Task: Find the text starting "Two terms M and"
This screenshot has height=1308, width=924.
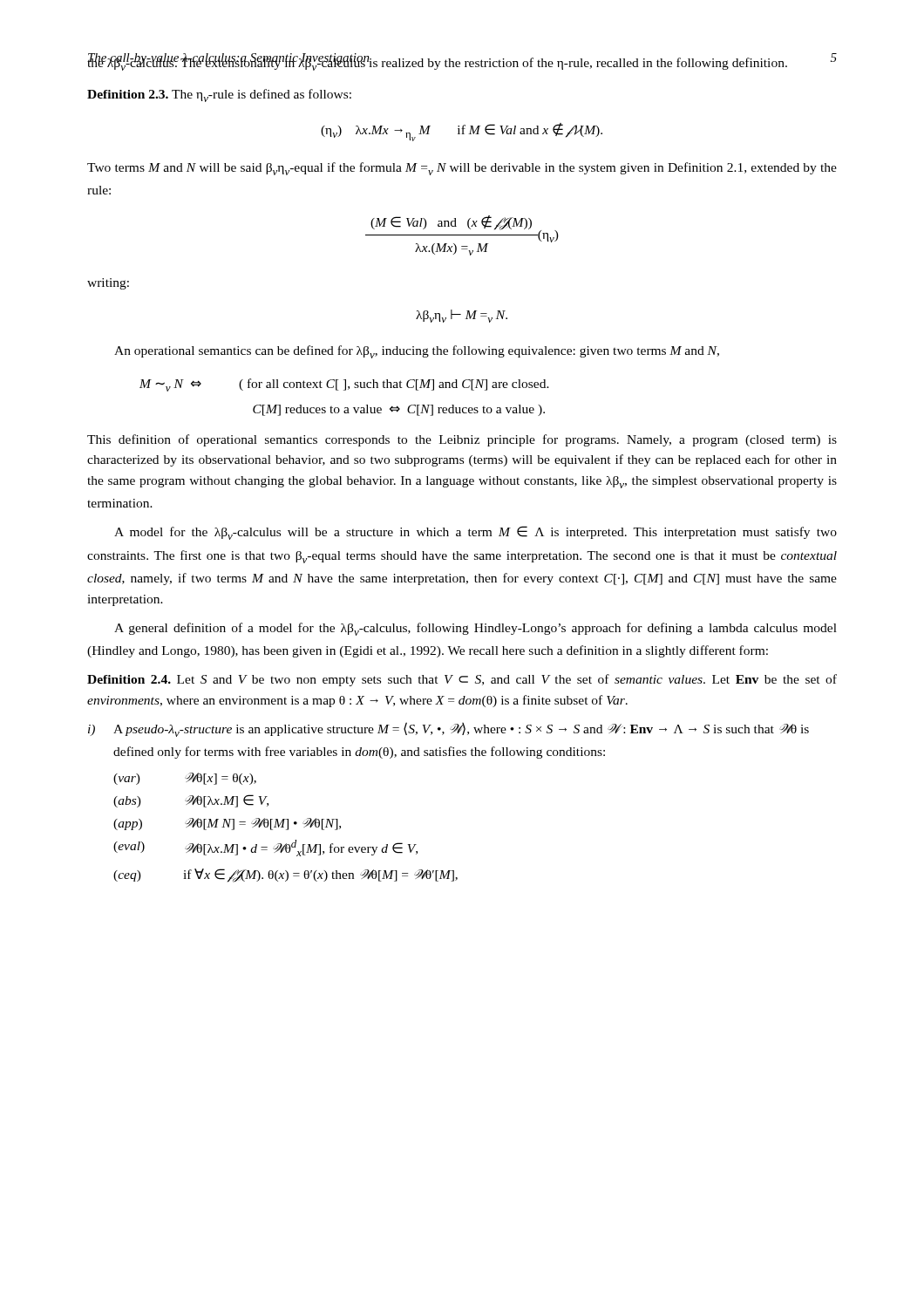Action: pyautogui.click(x=462, y=178)
